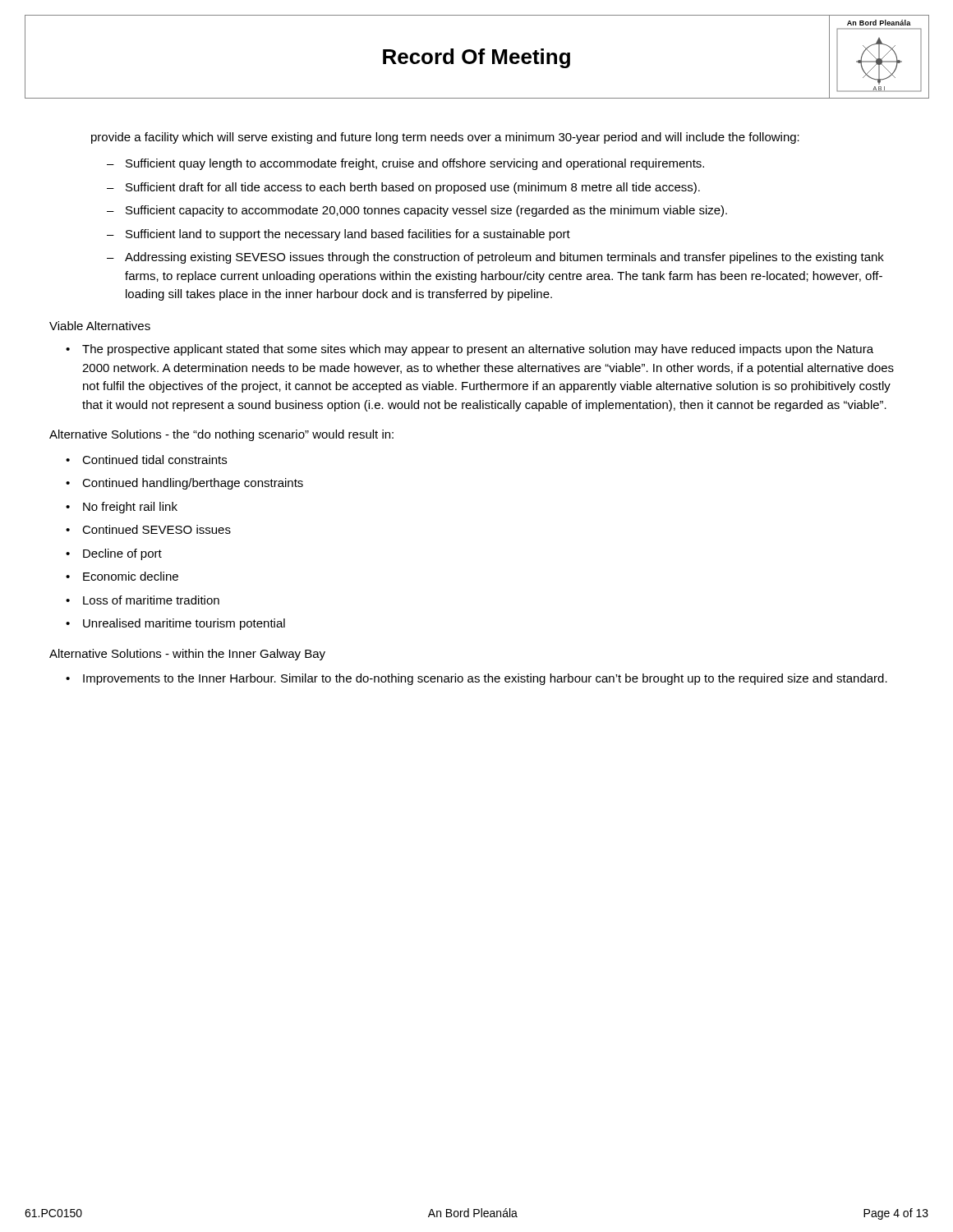Locate the region starting "The prospective applicant stated that"
This screenshot has height=1232, width=953.
(x=488, y=377)
